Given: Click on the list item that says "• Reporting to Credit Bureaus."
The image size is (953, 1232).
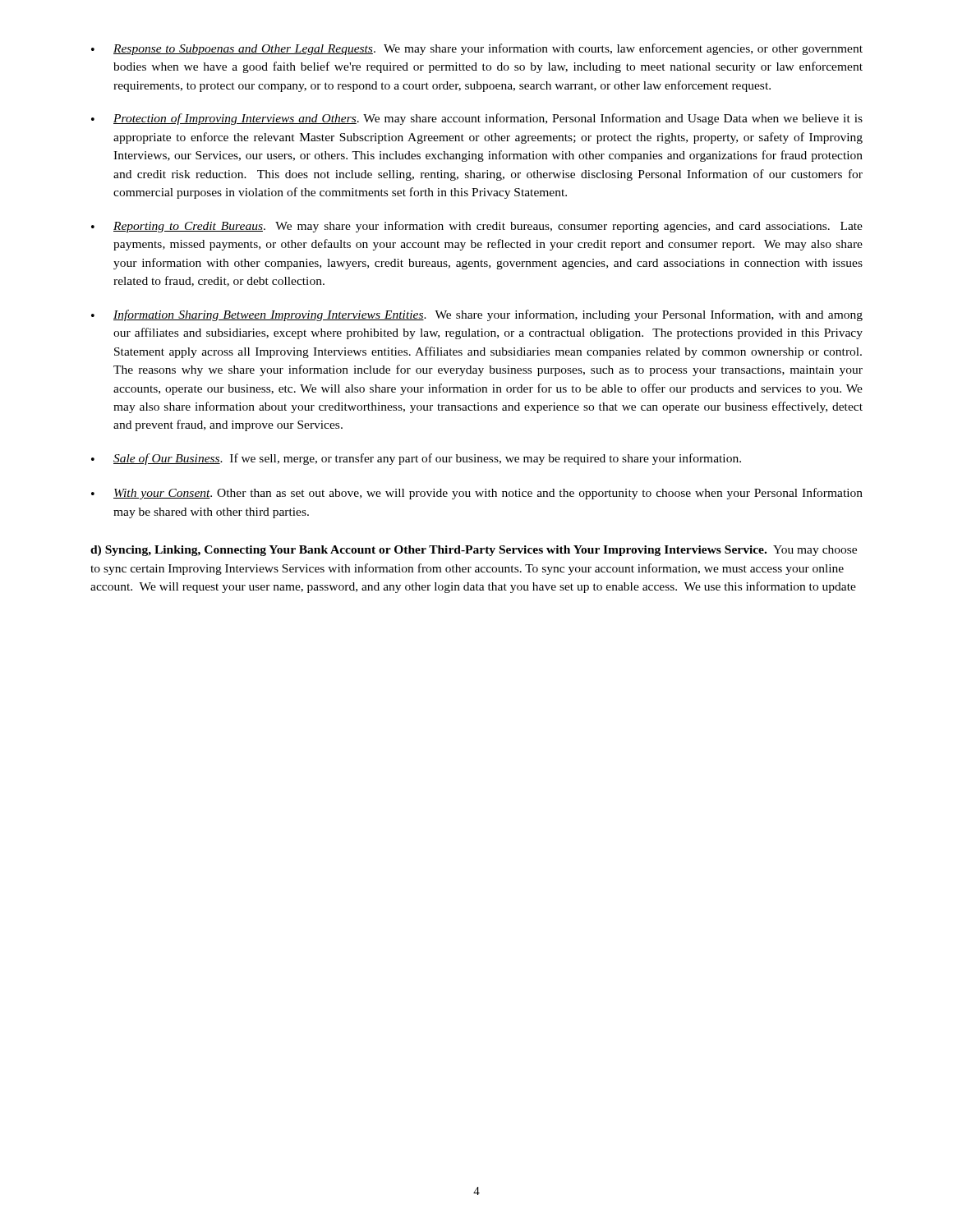Looking at the screenshot, I should click(x=476, y=254).
